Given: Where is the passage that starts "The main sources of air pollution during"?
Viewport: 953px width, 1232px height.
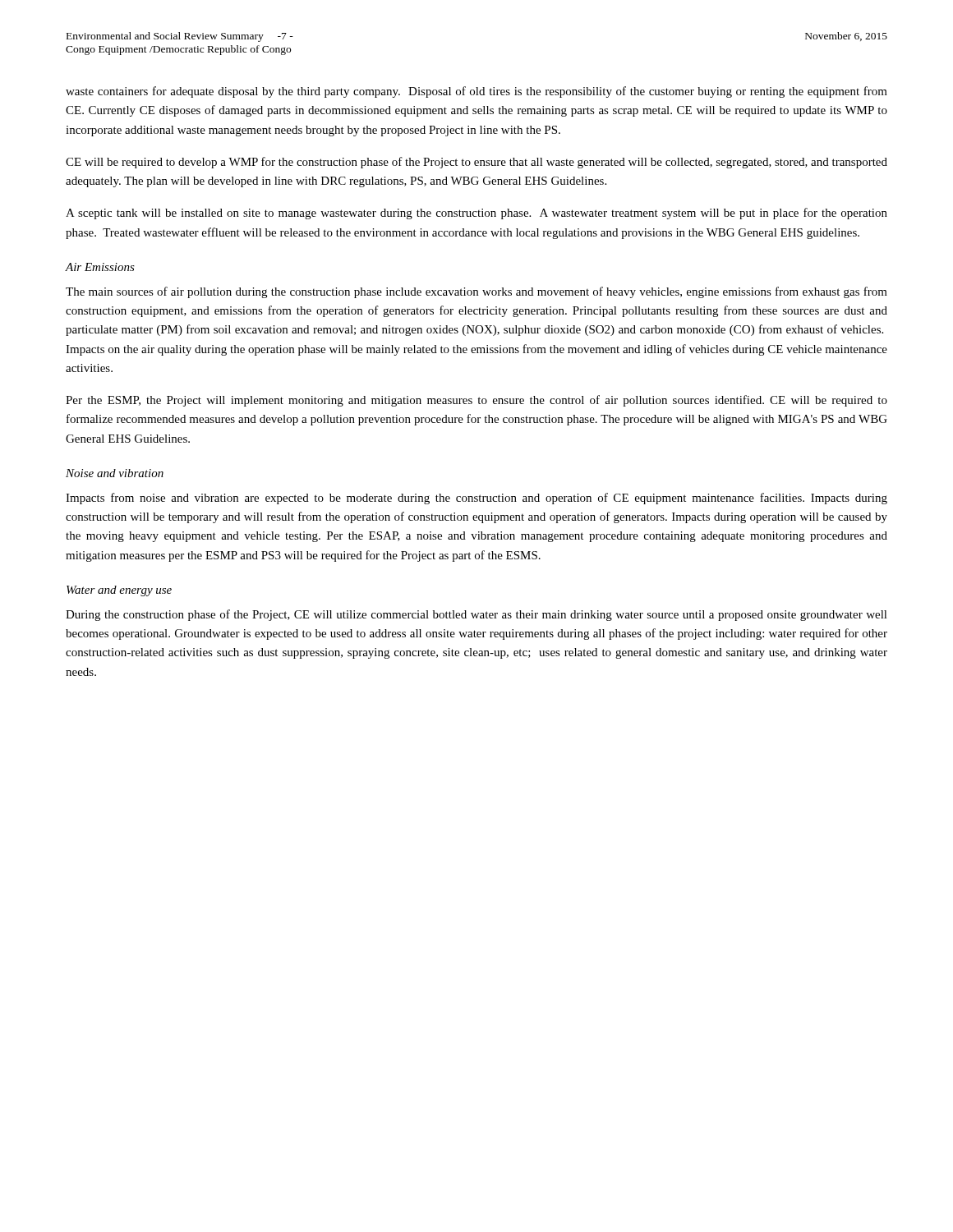Looking at the screenshot, I should 476,330.
